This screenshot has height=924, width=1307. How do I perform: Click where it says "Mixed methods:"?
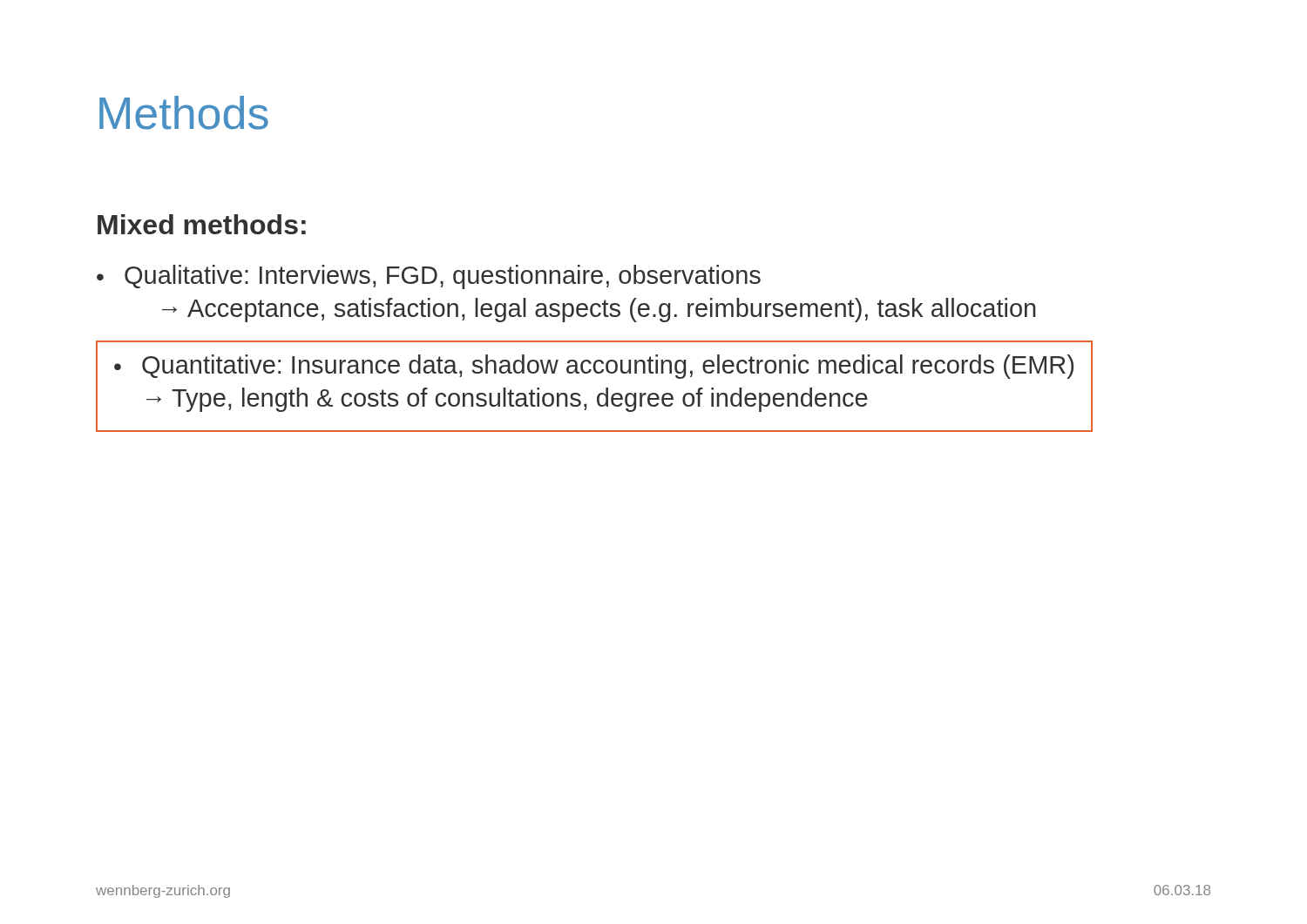point(202,225)
